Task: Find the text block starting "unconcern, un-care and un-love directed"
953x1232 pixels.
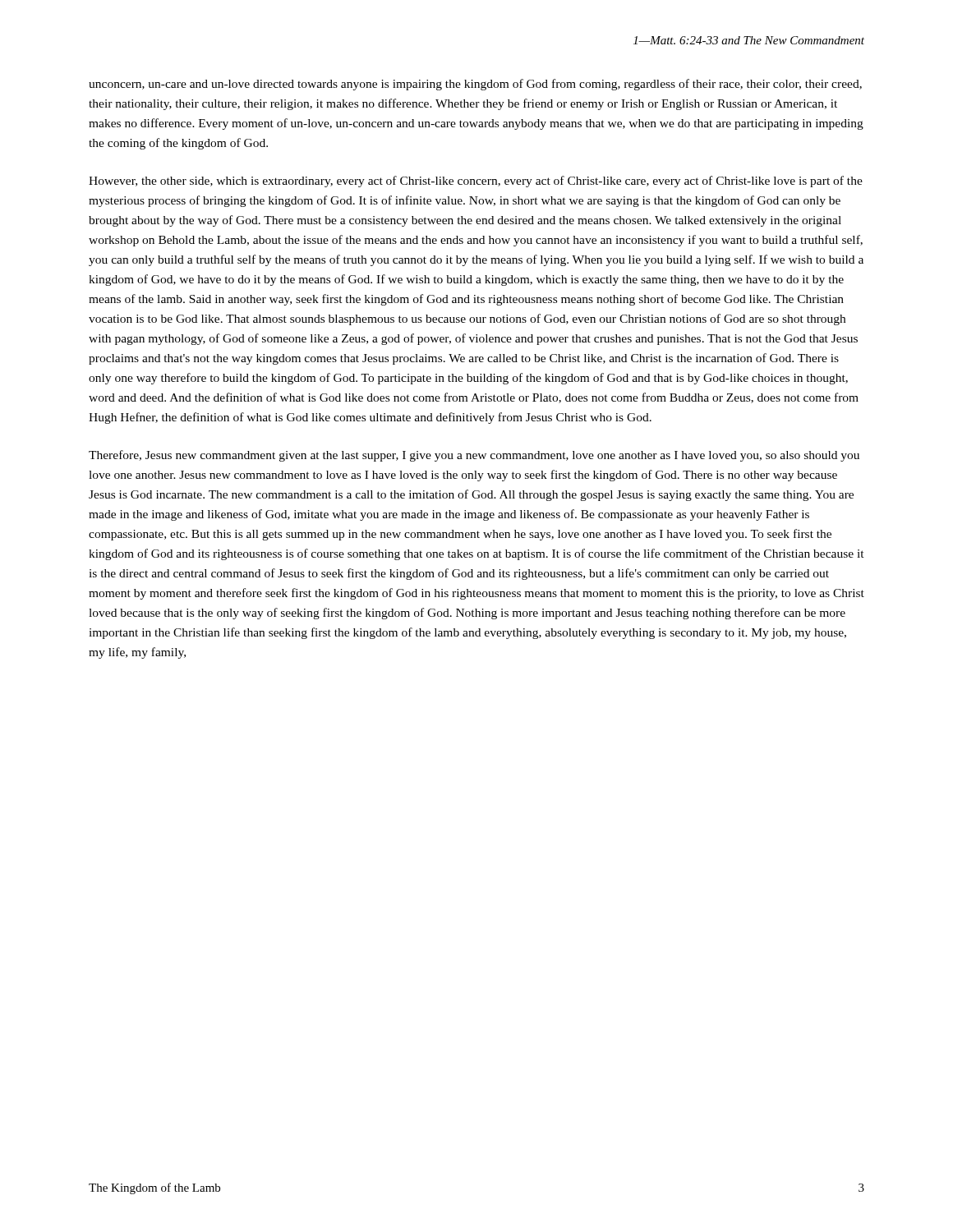Action: click(476, 113)
